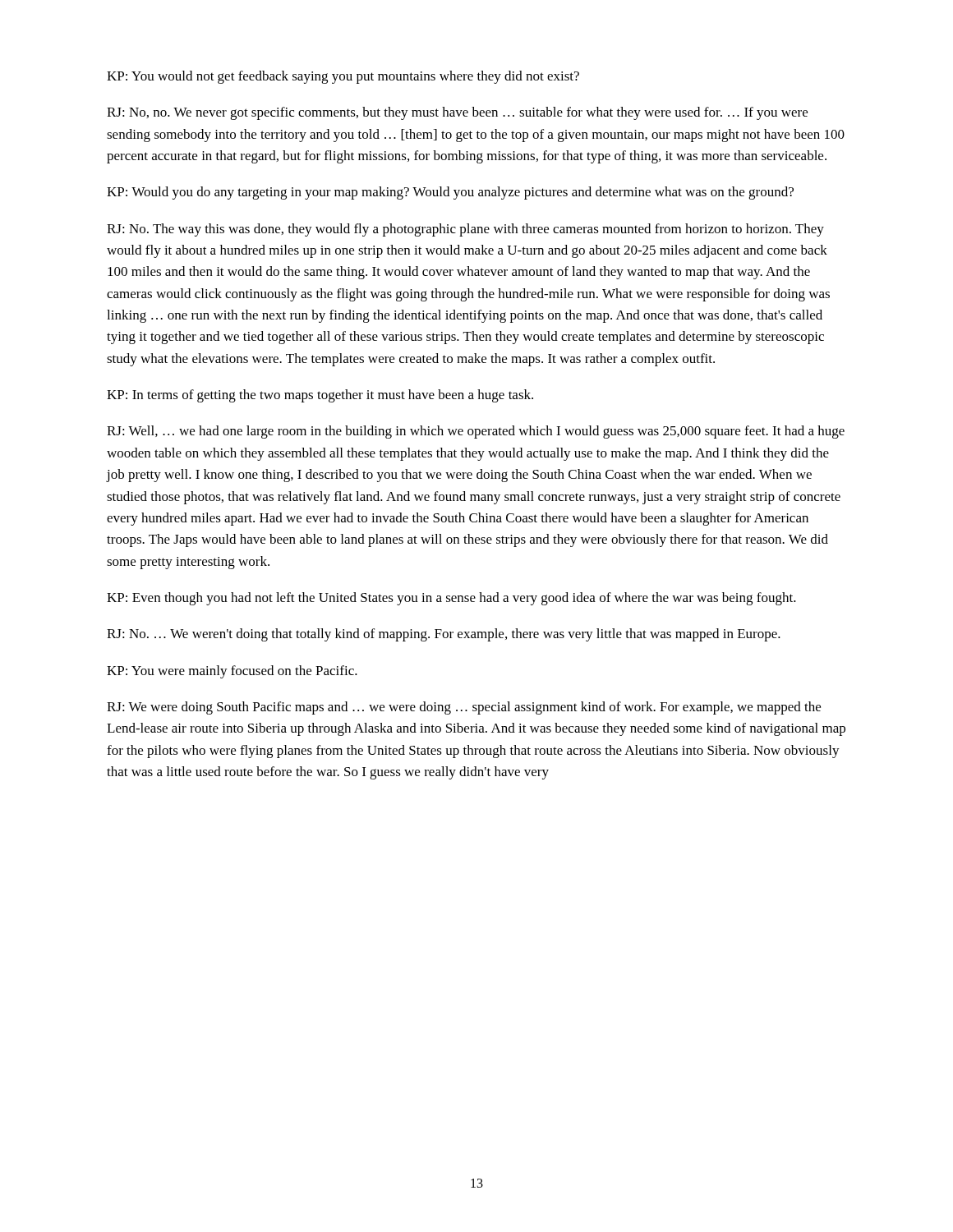953x1232 pixels.
Task: Locate the block of text that opens with "RJ: Well, … we had one"
Action: coord(476,496)
